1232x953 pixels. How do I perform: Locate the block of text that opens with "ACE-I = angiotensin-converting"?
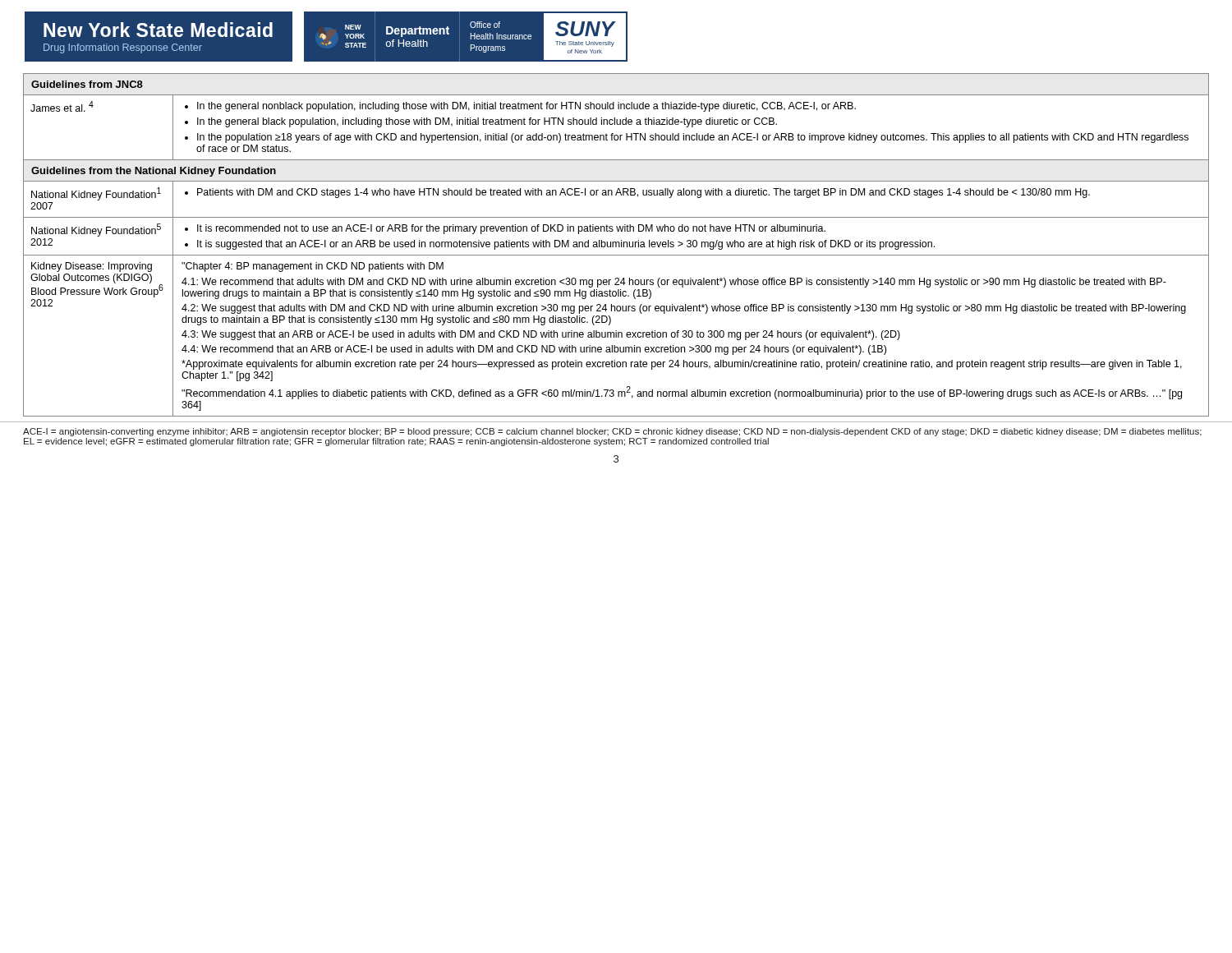(612, 437)
